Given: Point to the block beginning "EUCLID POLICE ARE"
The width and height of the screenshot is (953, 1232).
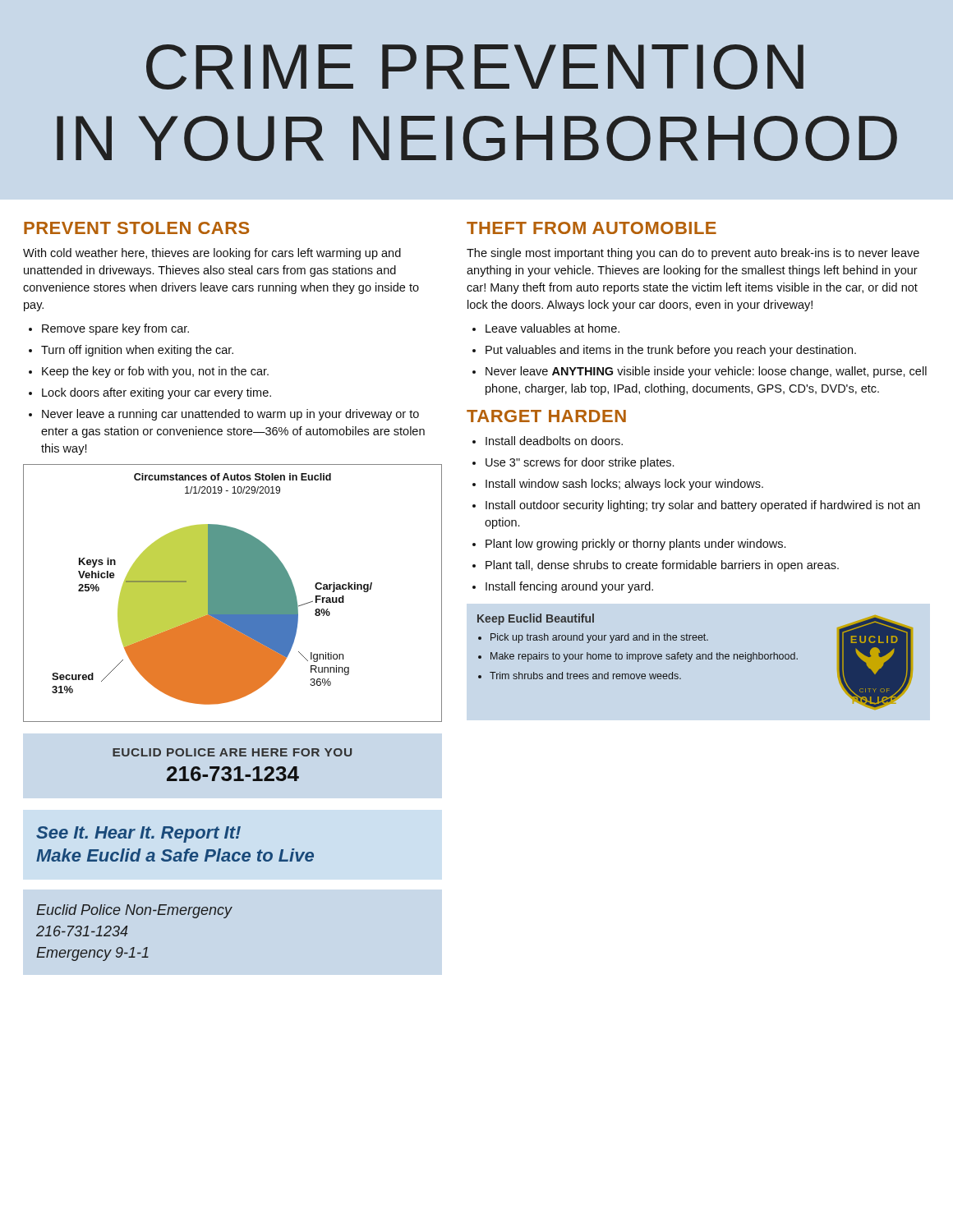Looking at the screenshot, I should (233, 766).
